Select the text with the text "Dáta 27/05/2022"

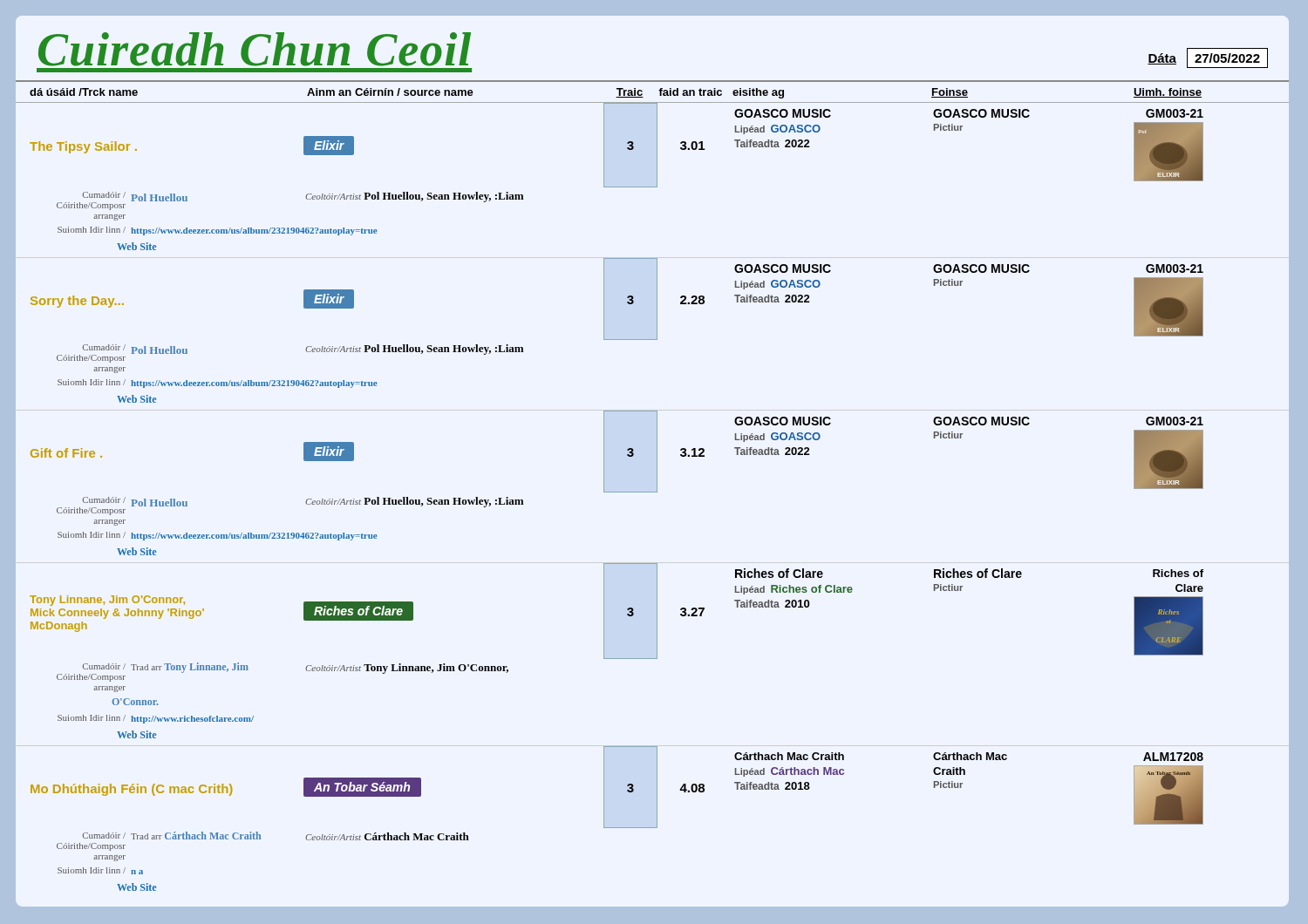pos(1208,58)
